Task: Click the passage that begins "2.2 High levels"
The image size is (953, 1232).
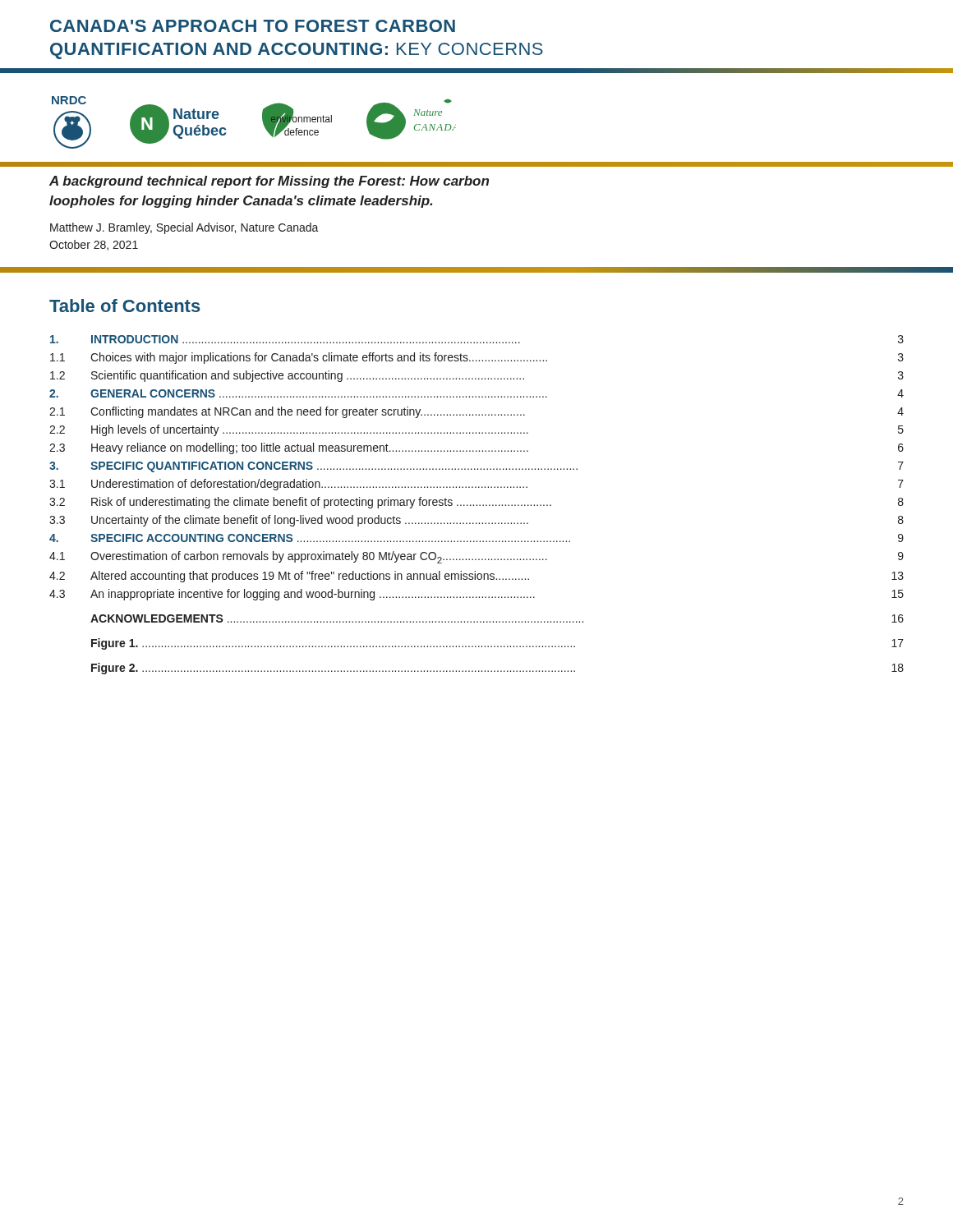Action: pos(476,429)
